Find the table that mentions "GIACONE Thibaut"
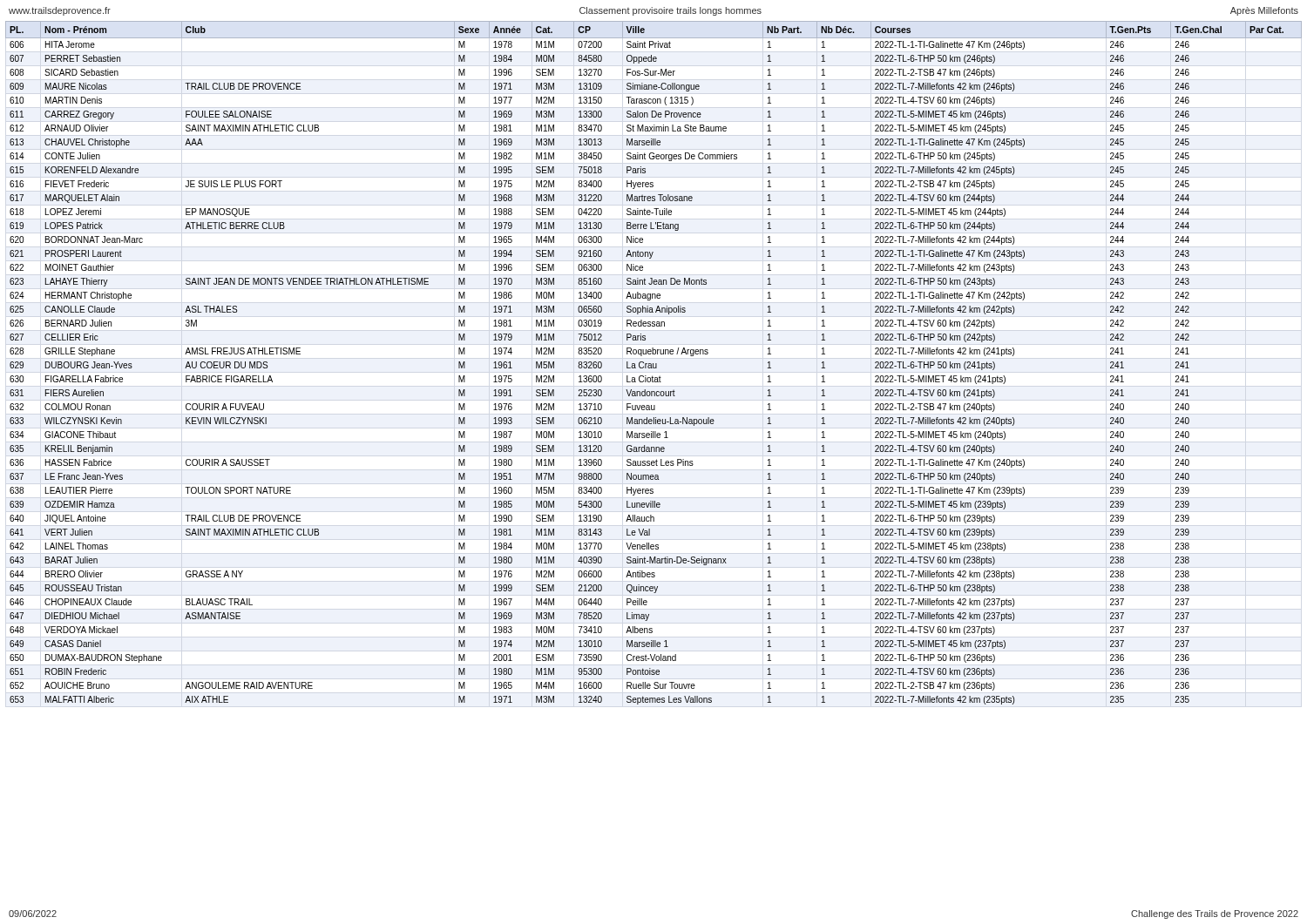This screenshot has width=1307, height=924. (654, 364)
